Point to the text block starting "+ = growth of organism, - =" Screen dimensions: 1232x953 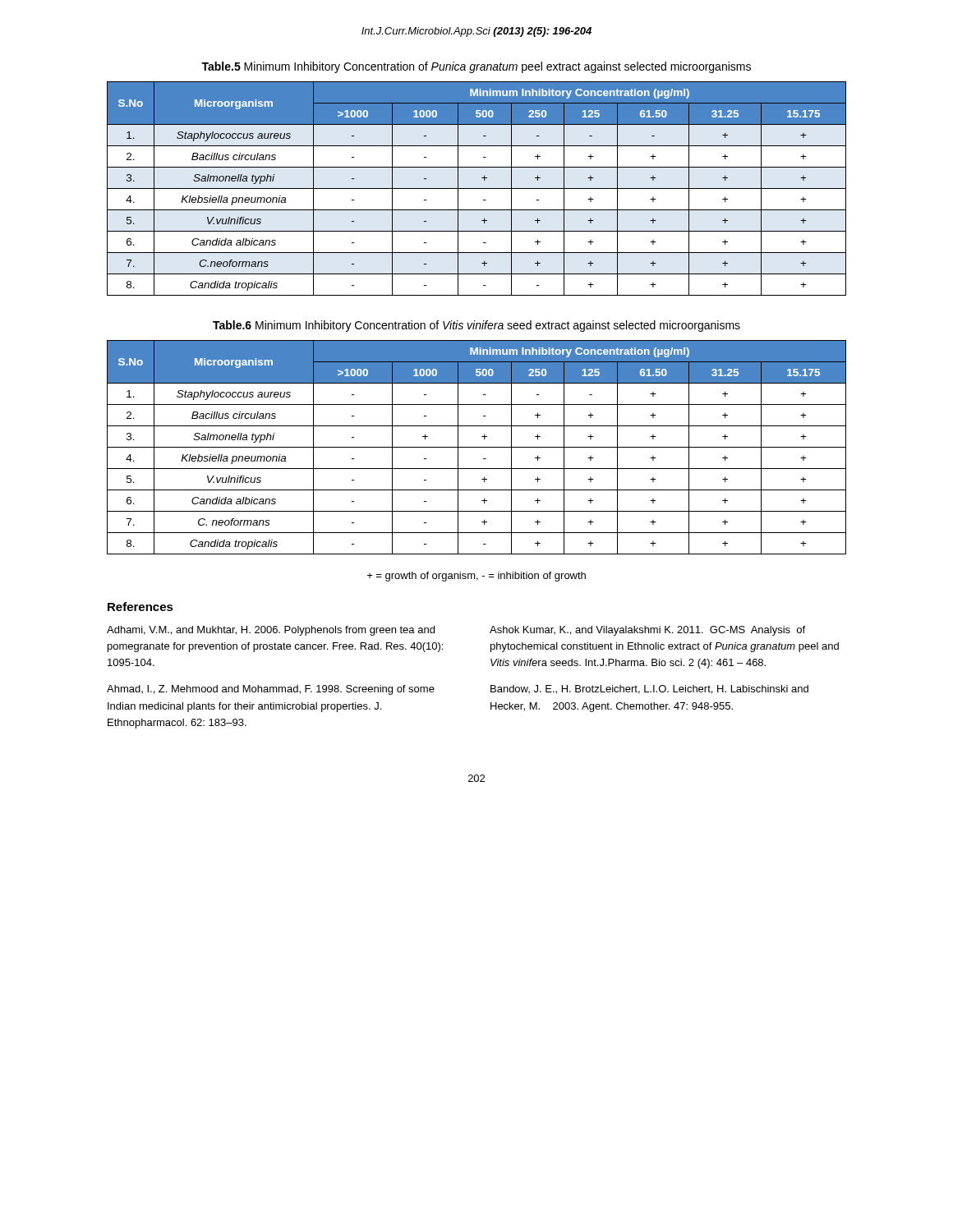tap(476, 575)
